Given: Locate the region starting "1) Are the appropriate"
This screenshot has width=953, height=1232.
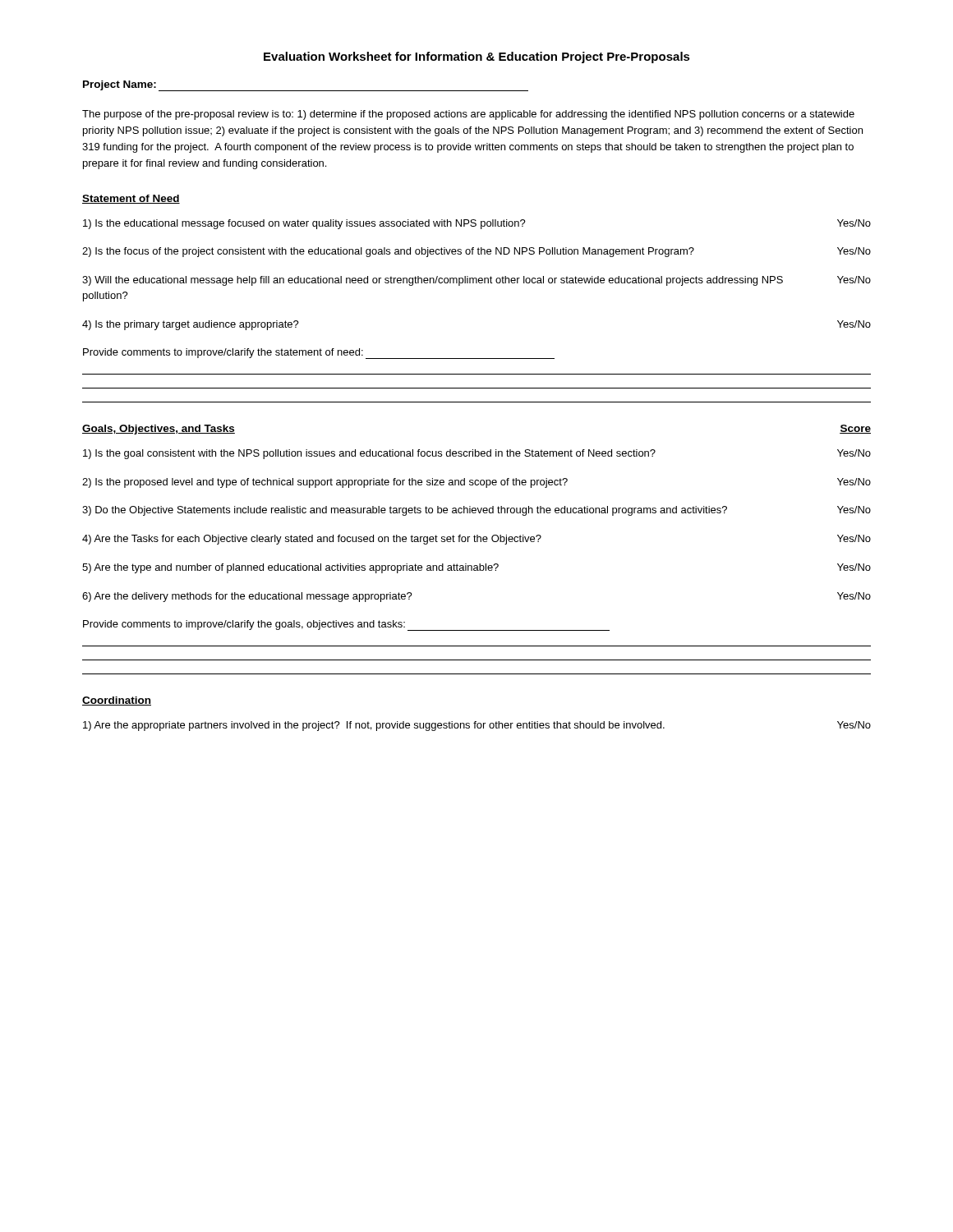Looking at the screenshot, I should click(476, 725).
